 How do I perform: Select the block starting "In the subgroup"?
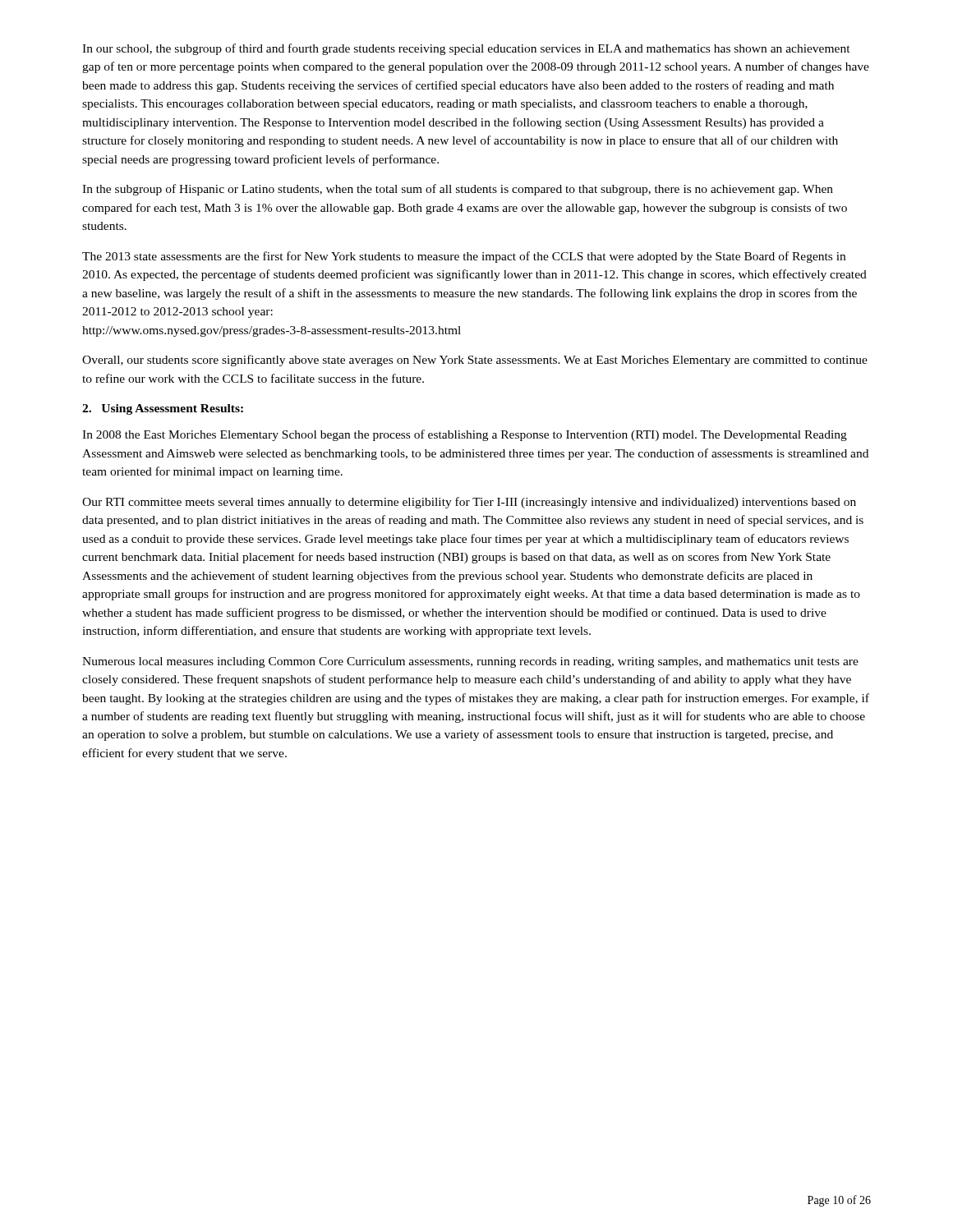tap(465, 207)
